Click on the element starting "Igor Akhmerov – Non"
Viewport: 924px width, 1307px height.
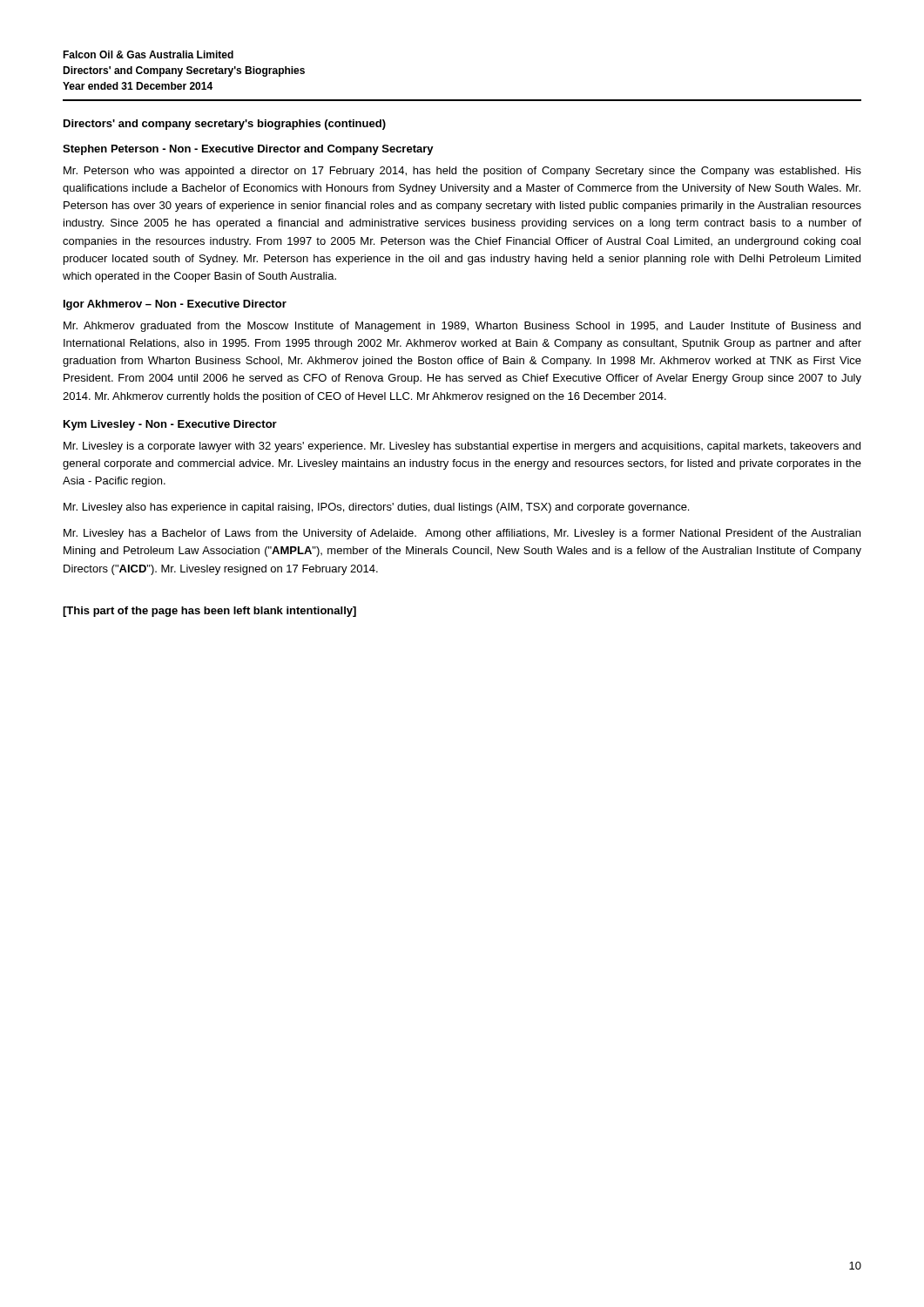coord(174,304)
